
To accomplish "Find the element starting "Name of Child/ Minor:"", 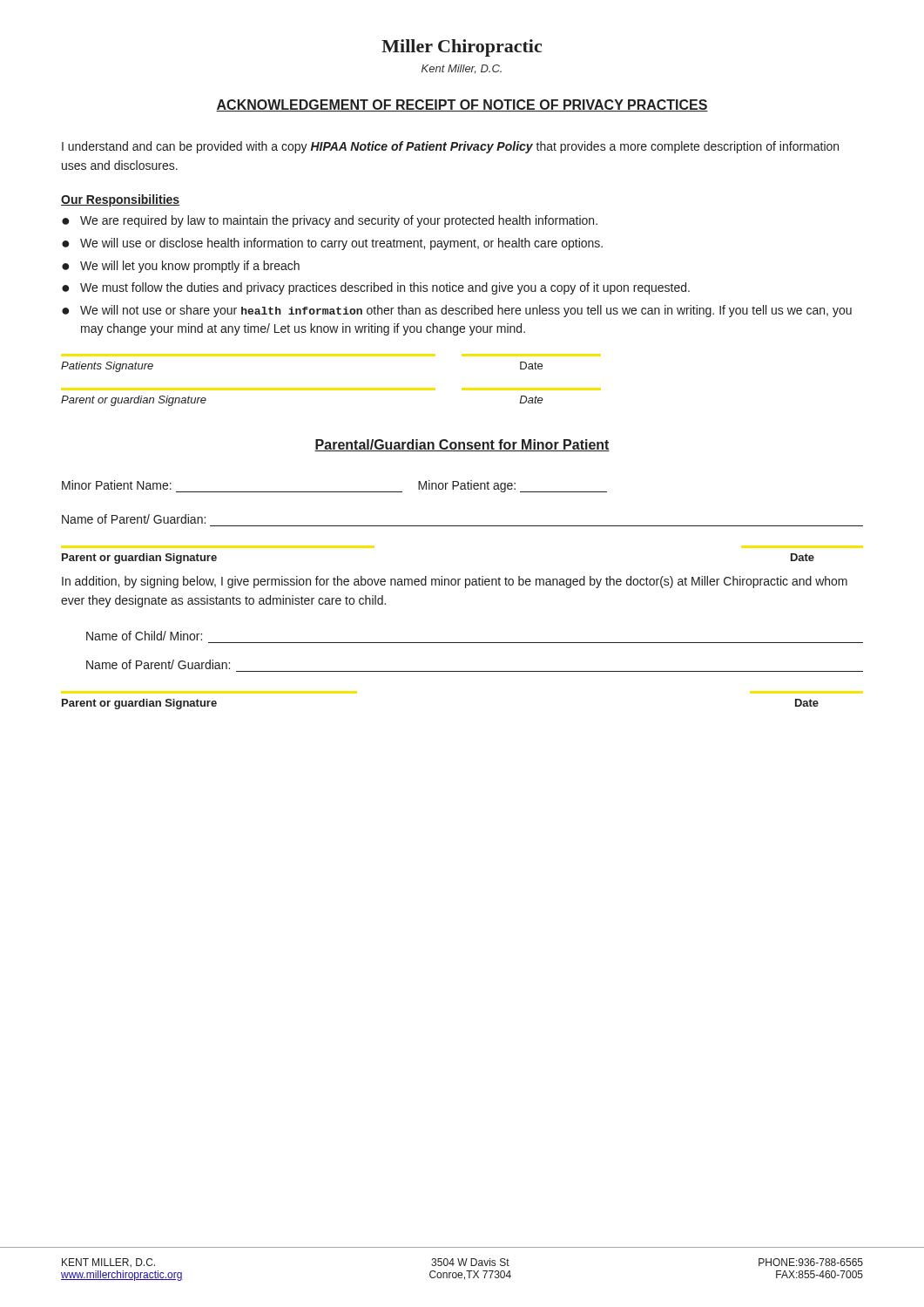I will (x=474, y=634).
